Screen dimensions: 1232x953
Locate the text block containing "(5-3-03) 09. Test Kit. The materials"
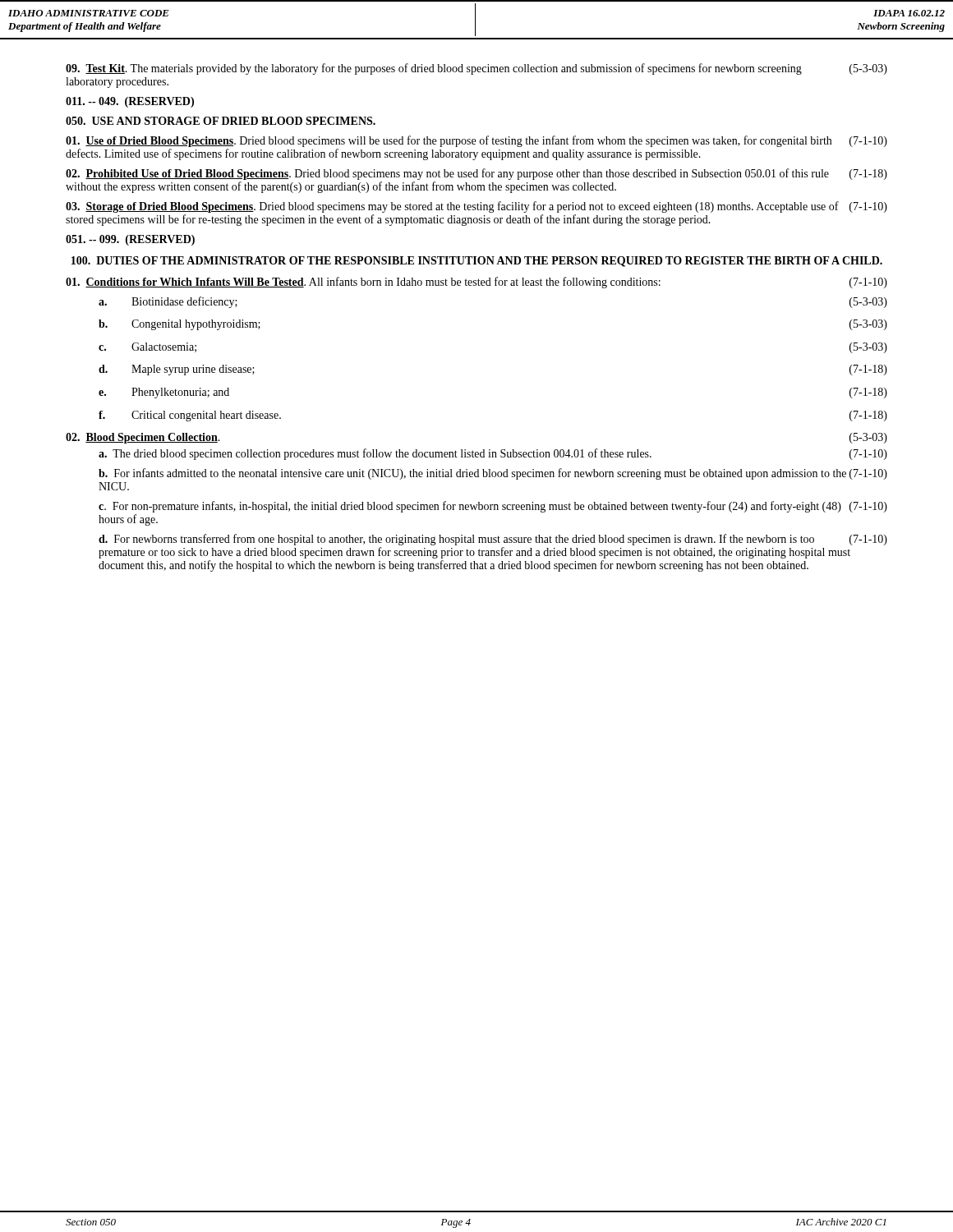476,75
